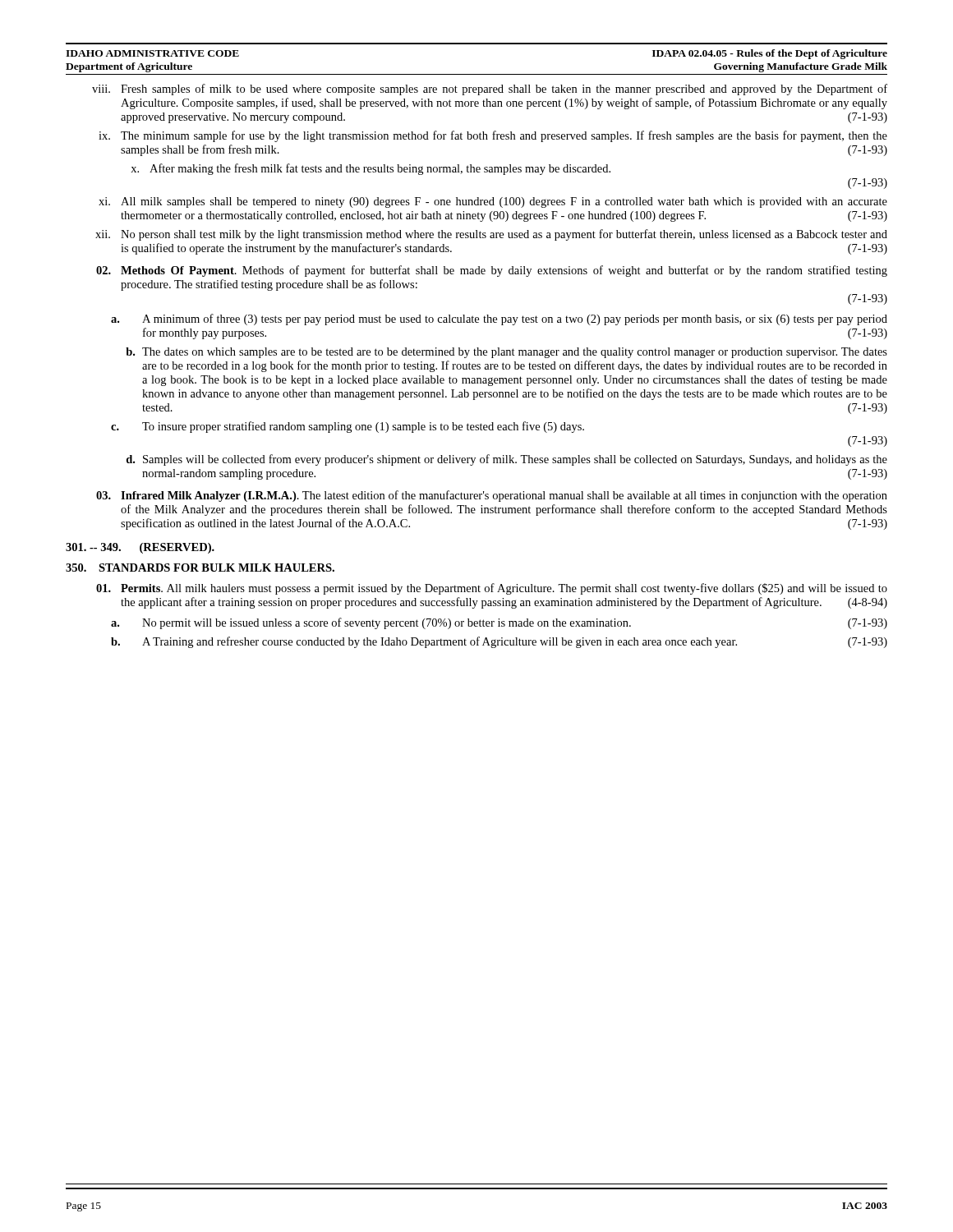953x1232 pixels.
Task: Select the list item with the text "c. To insure proper"
Action: coord(499,434)
